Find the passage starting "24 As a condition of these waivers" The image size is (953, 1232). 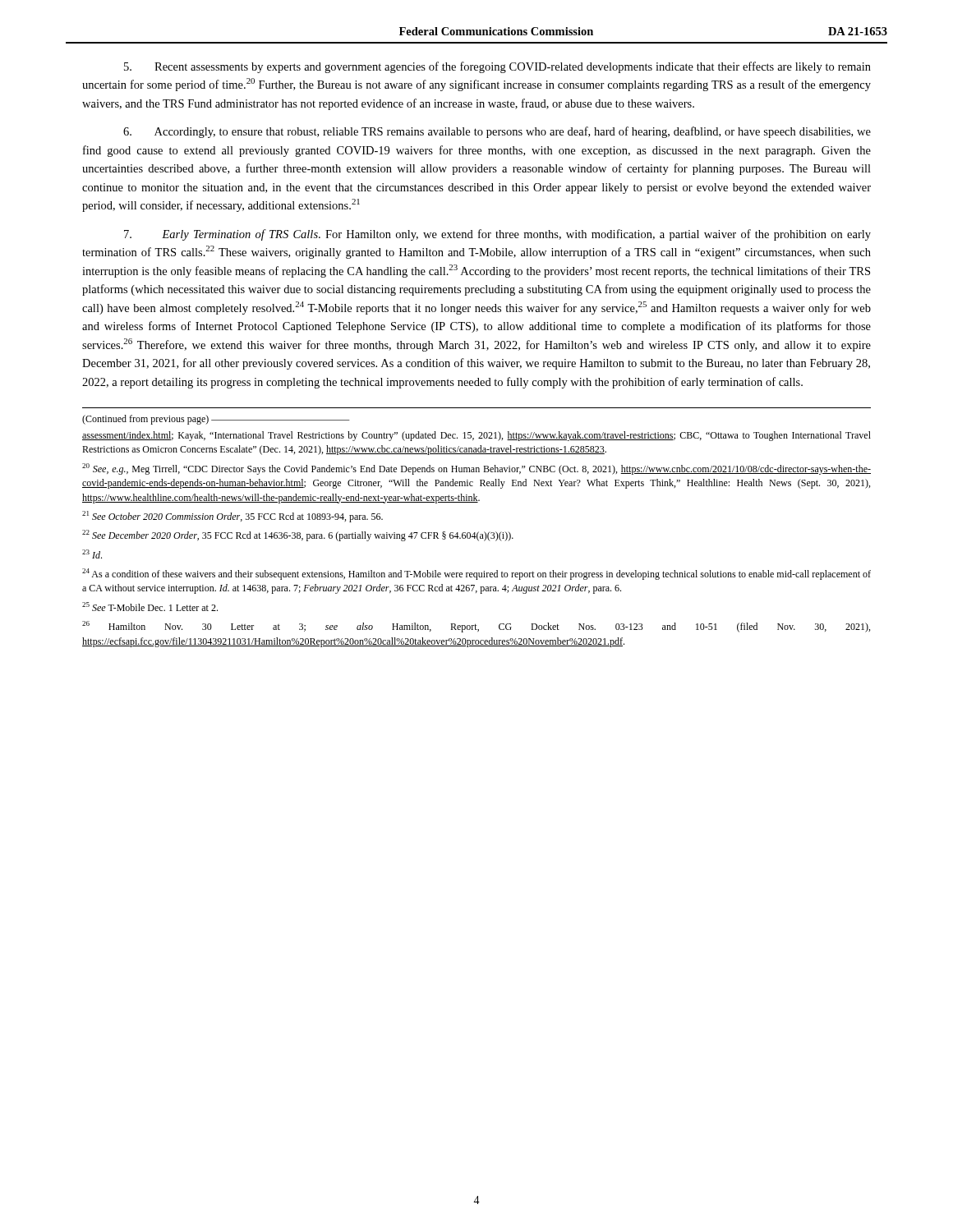[x=476, y=581]
